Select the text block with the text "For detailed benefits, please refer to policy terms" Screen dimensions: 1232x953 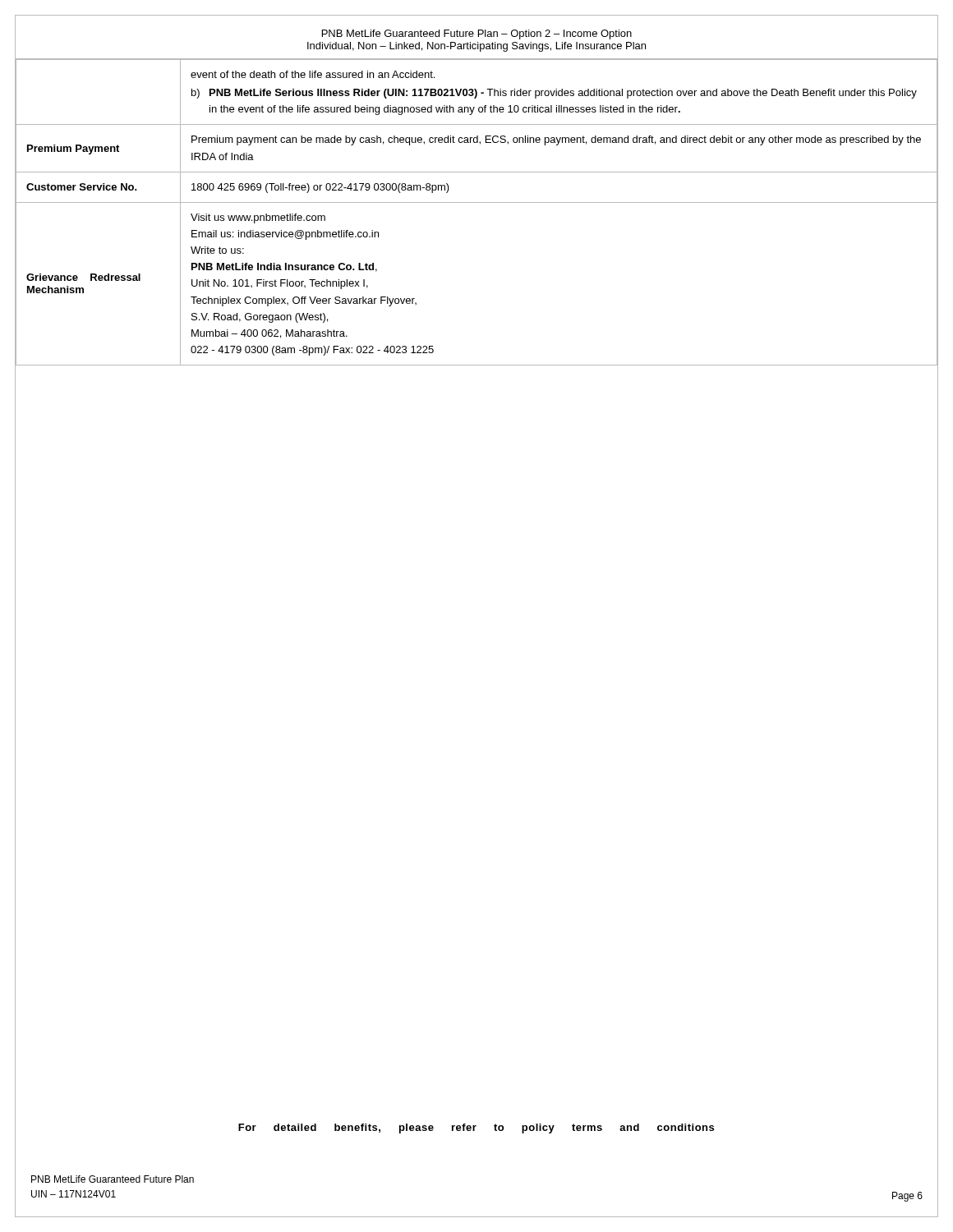pos(476,1127)
